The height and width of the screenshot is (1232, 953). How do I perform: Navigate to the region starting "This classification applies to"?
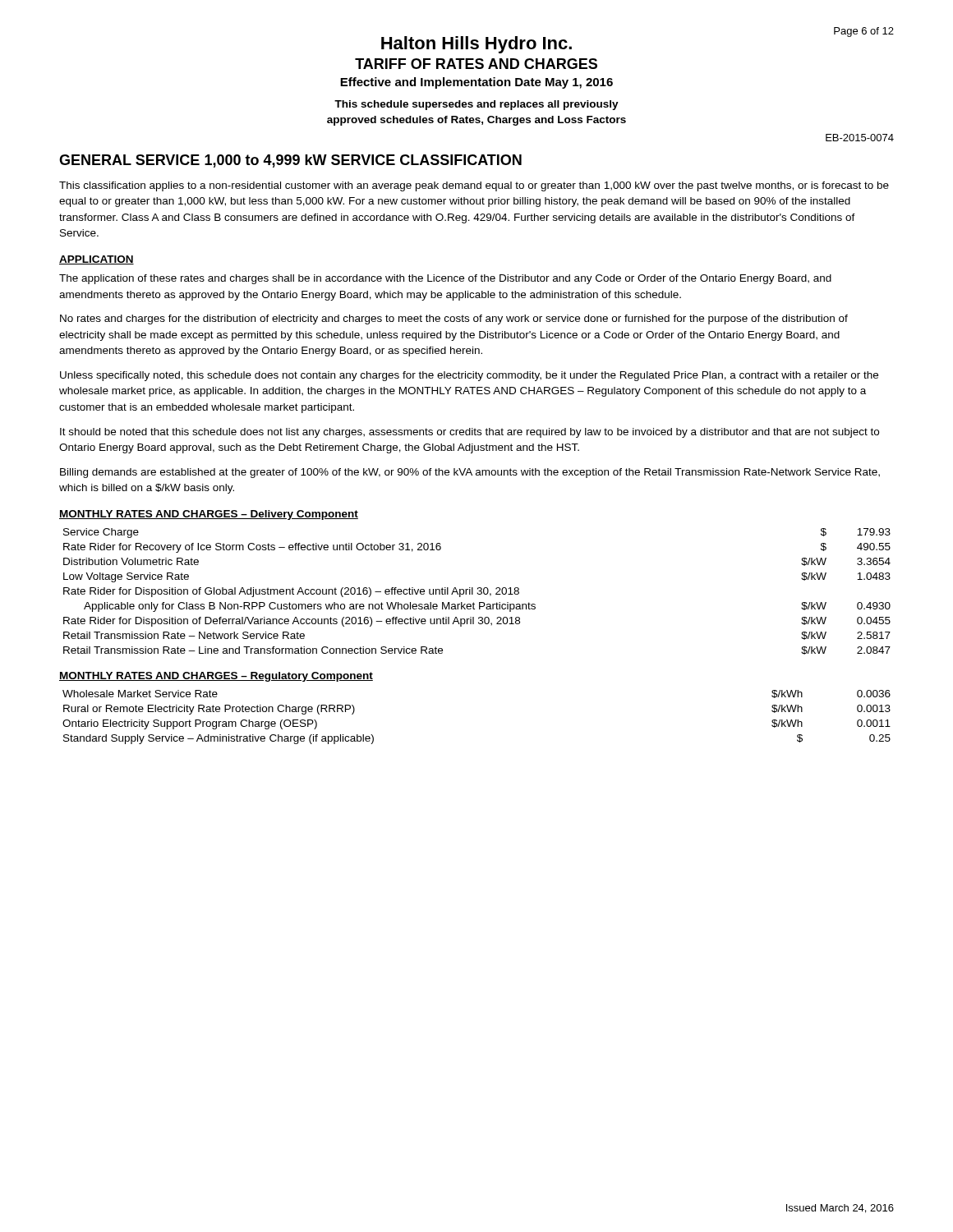474,209
